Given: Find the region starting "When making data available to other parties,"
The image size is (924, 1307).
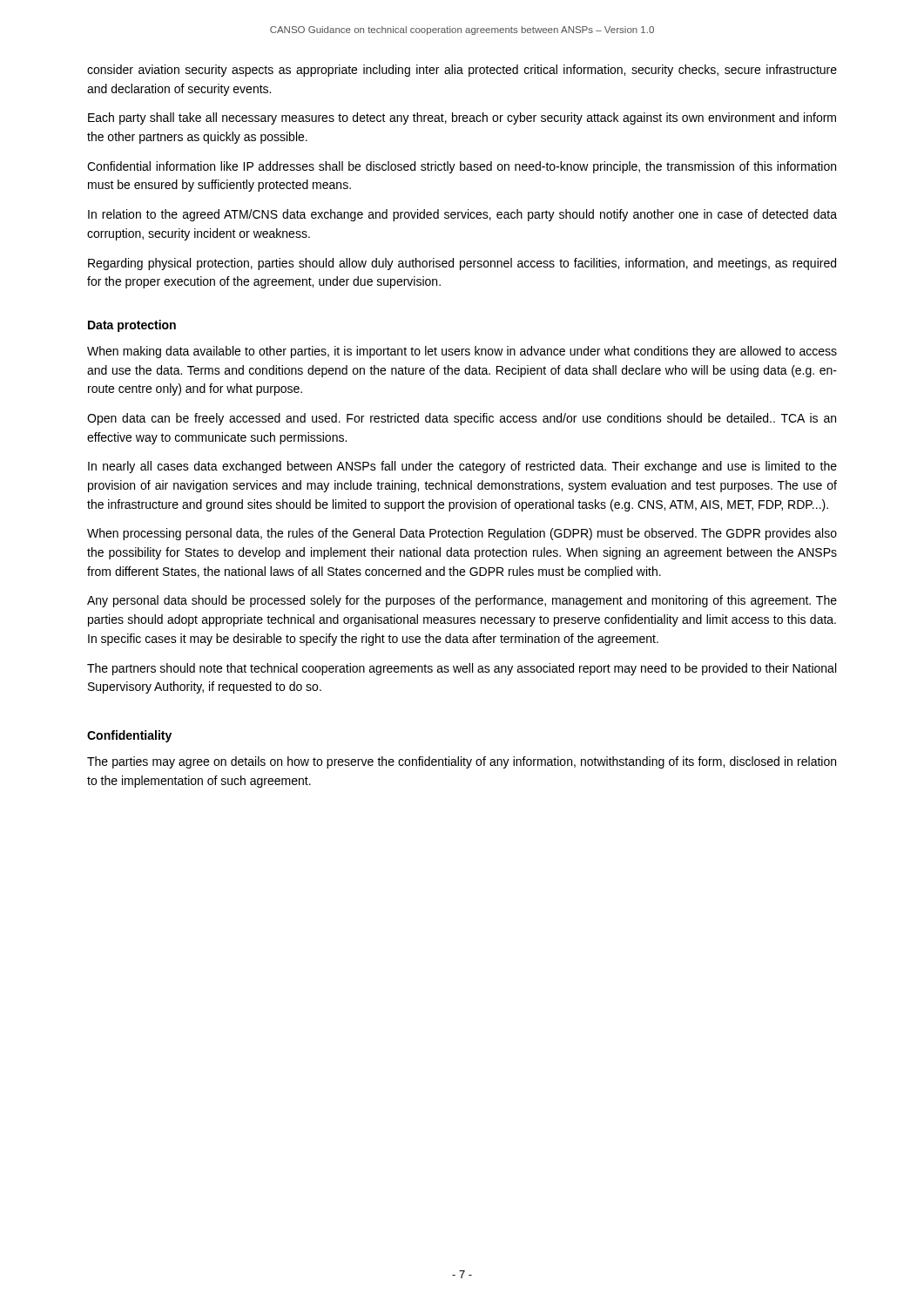Looking at the screenshot, I should 462,370.
